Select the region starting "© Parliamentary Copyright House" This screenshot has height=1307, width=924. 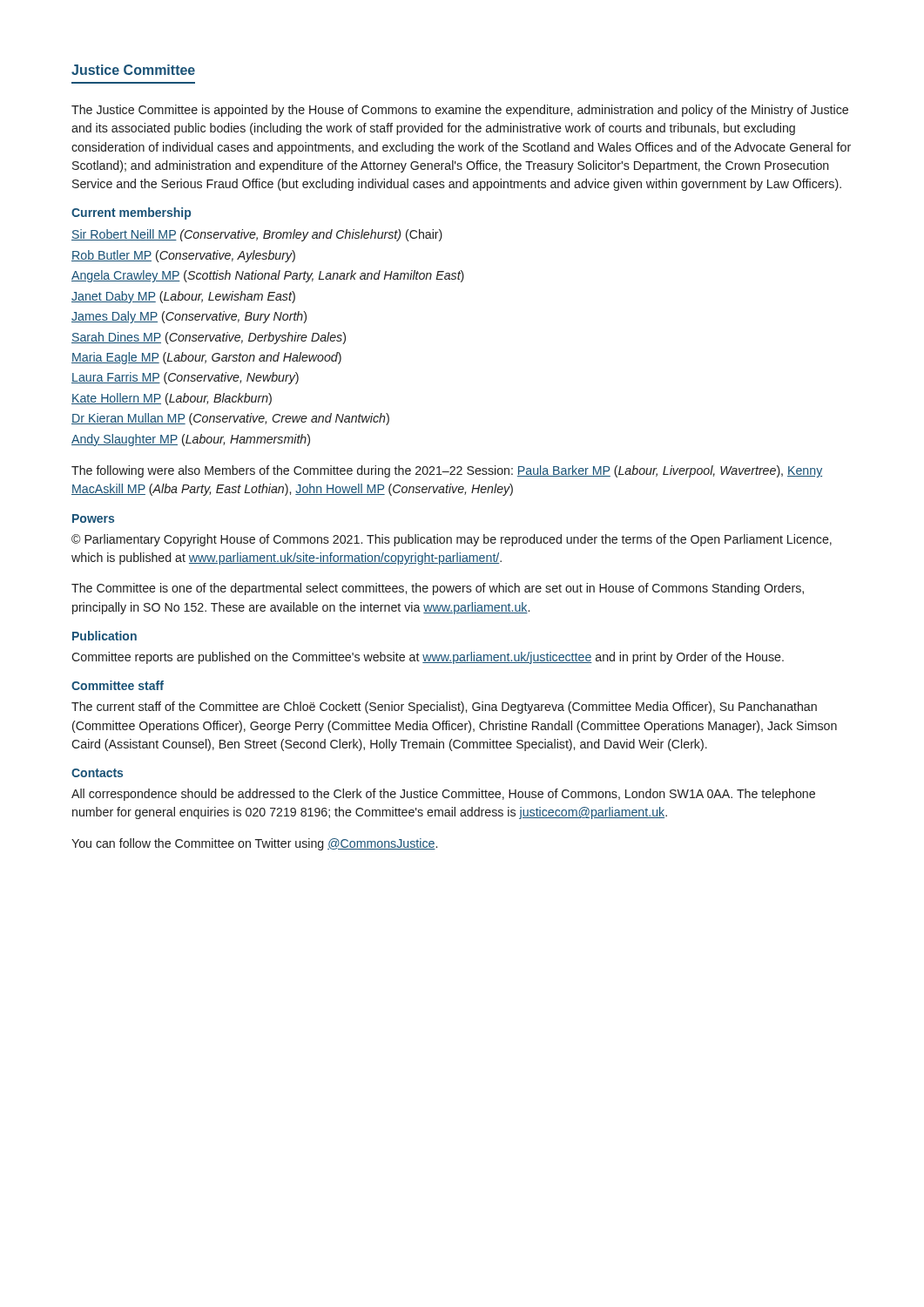pyautogui.click(x=452, y=548)
